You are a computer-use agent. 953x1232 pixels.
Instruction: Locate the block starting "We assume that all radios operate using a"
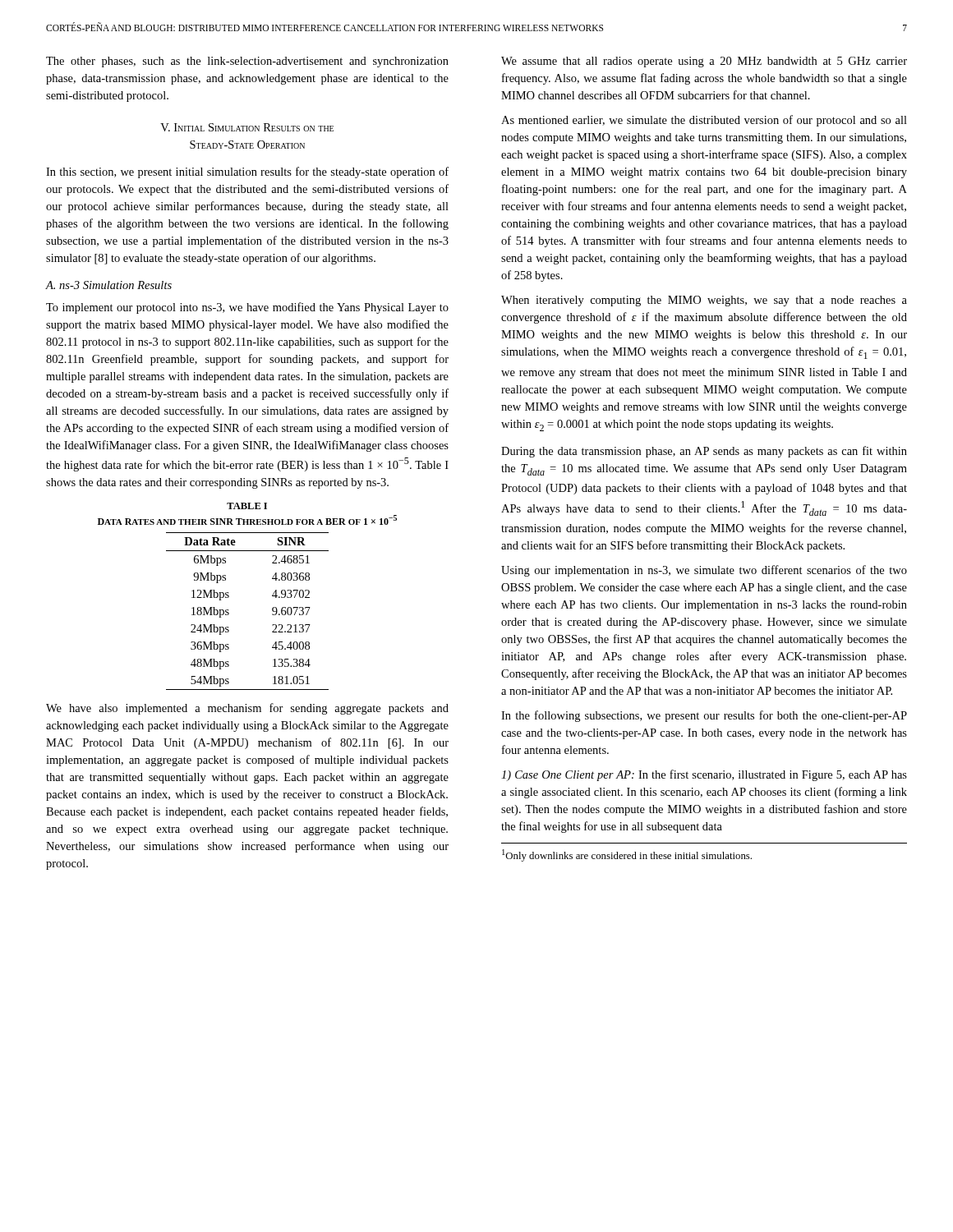(x=704, y=78)
